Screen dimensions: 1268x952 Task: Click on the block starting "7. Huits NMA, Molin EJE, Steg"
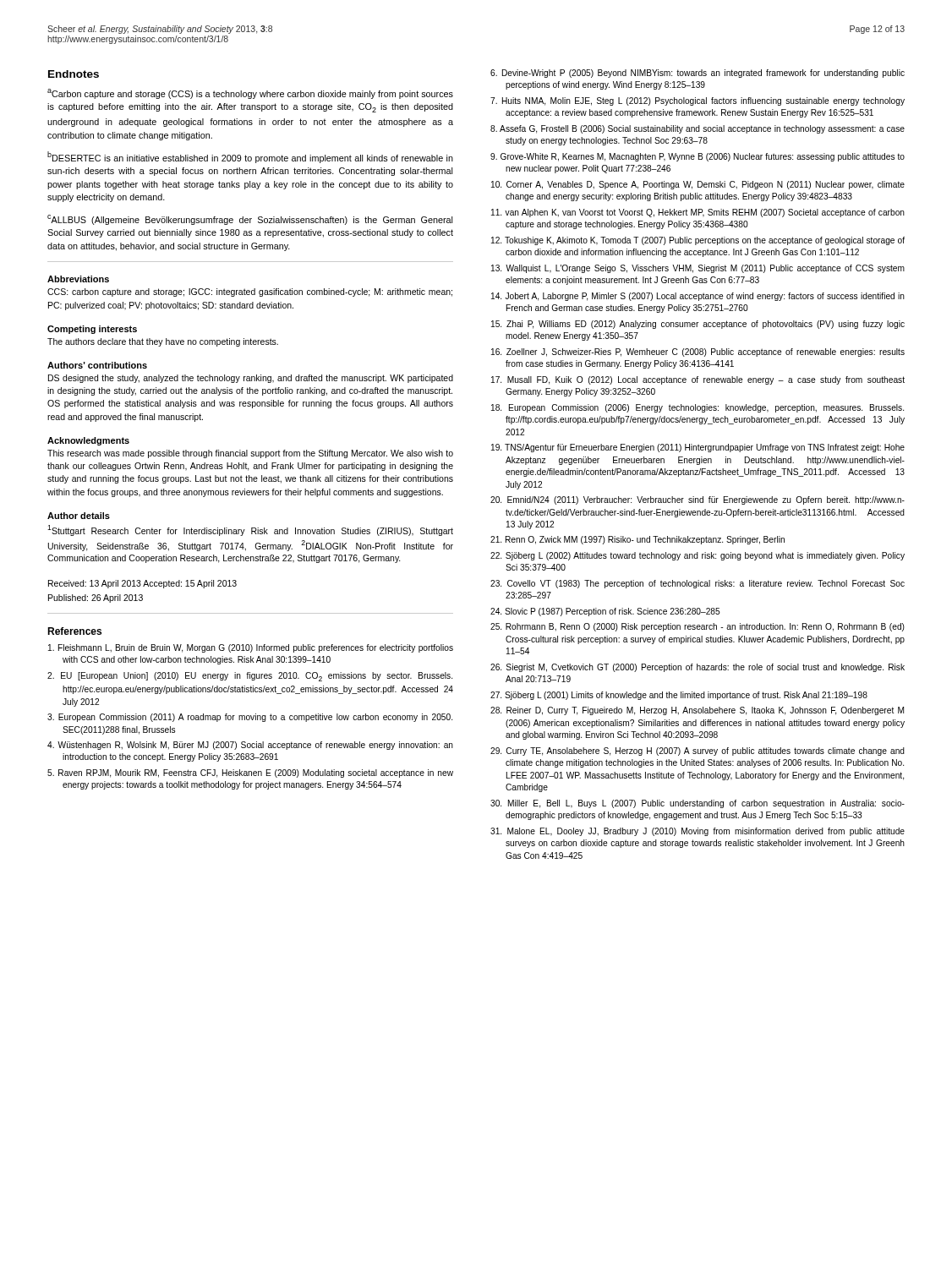click(698, 107)
